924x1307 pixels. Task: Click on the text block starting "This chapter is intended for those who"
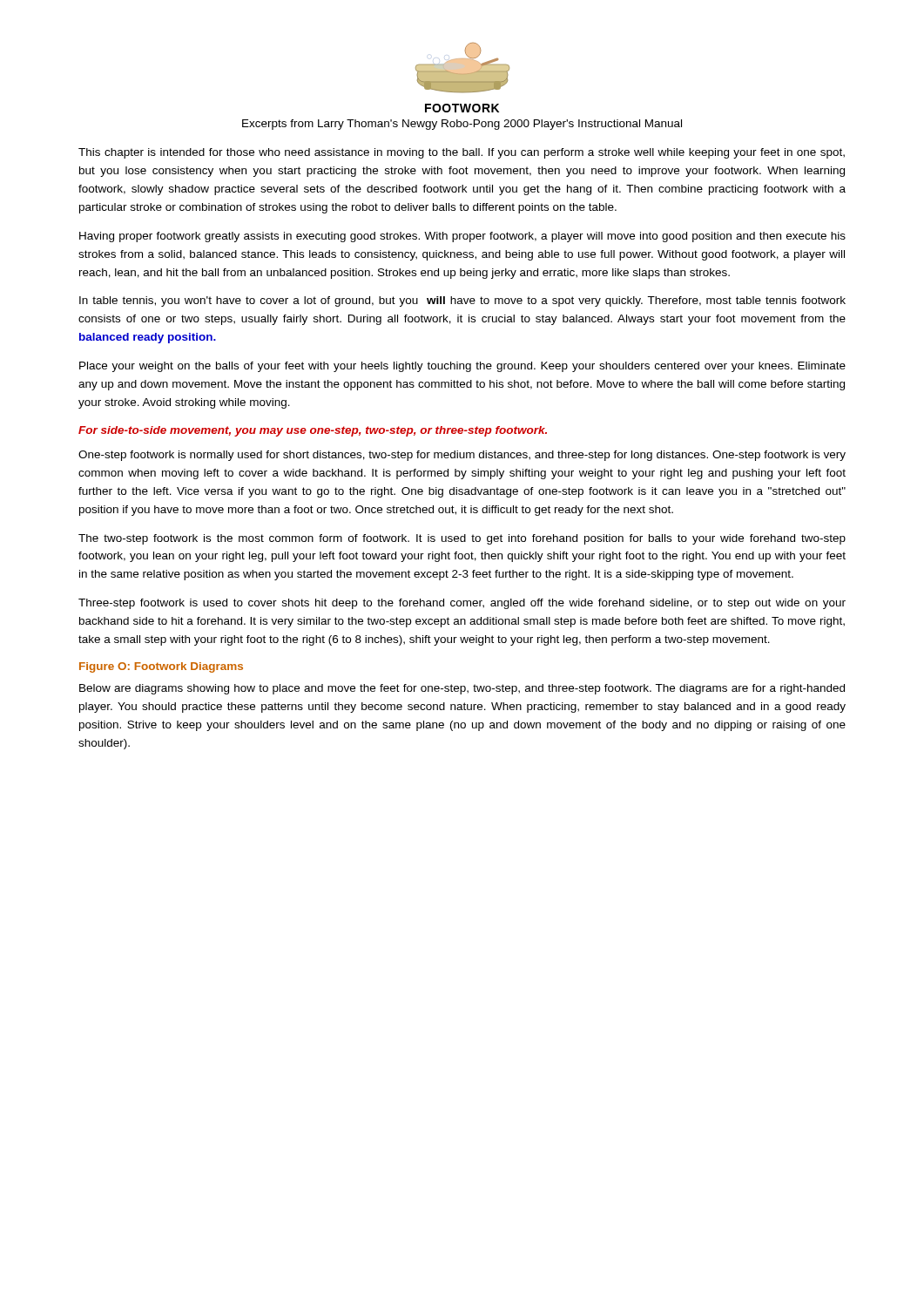click(462, 179)
